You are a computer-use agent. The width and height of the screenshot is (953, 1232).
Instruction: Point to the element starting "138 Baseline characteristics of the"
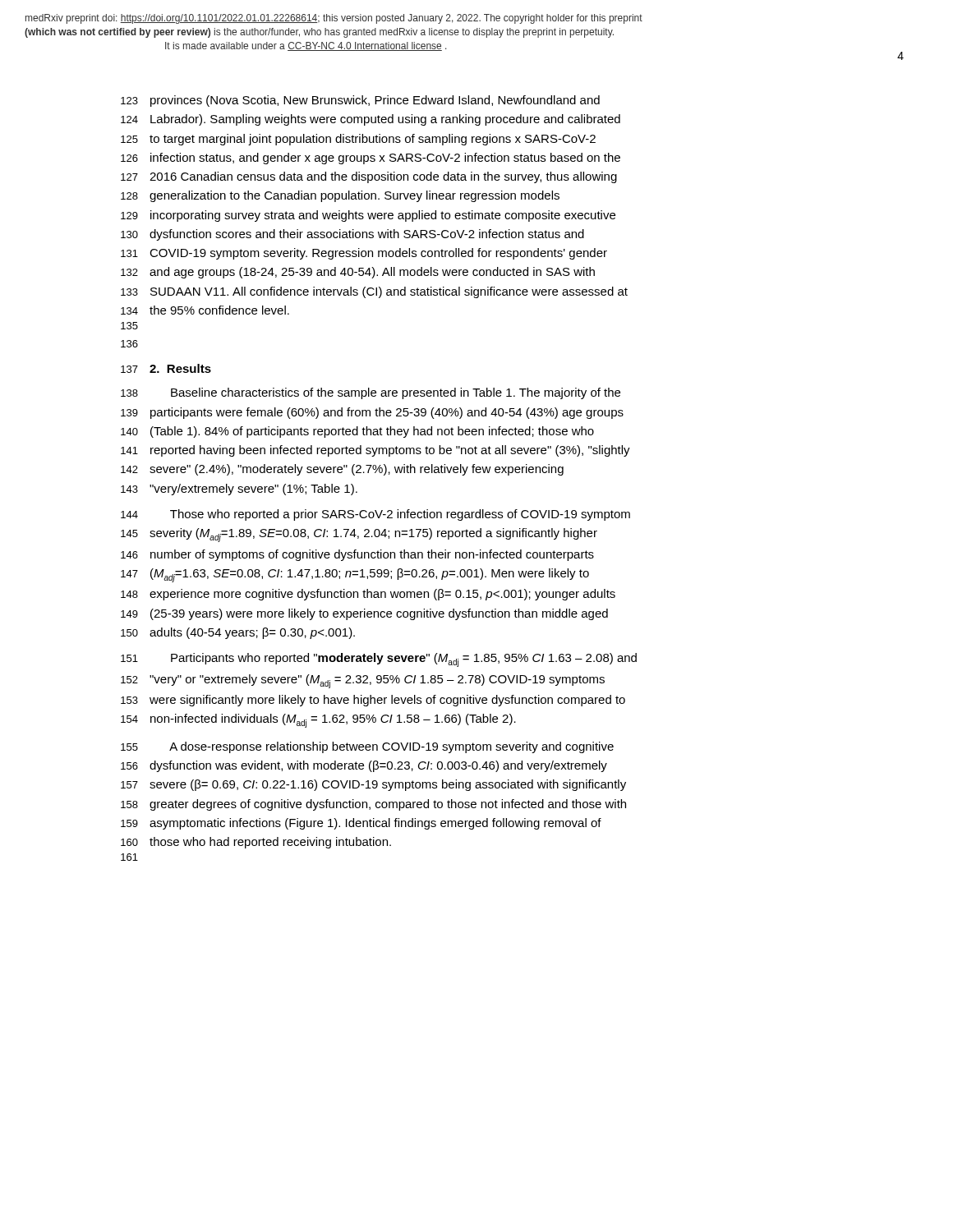[x=497, y=440]
